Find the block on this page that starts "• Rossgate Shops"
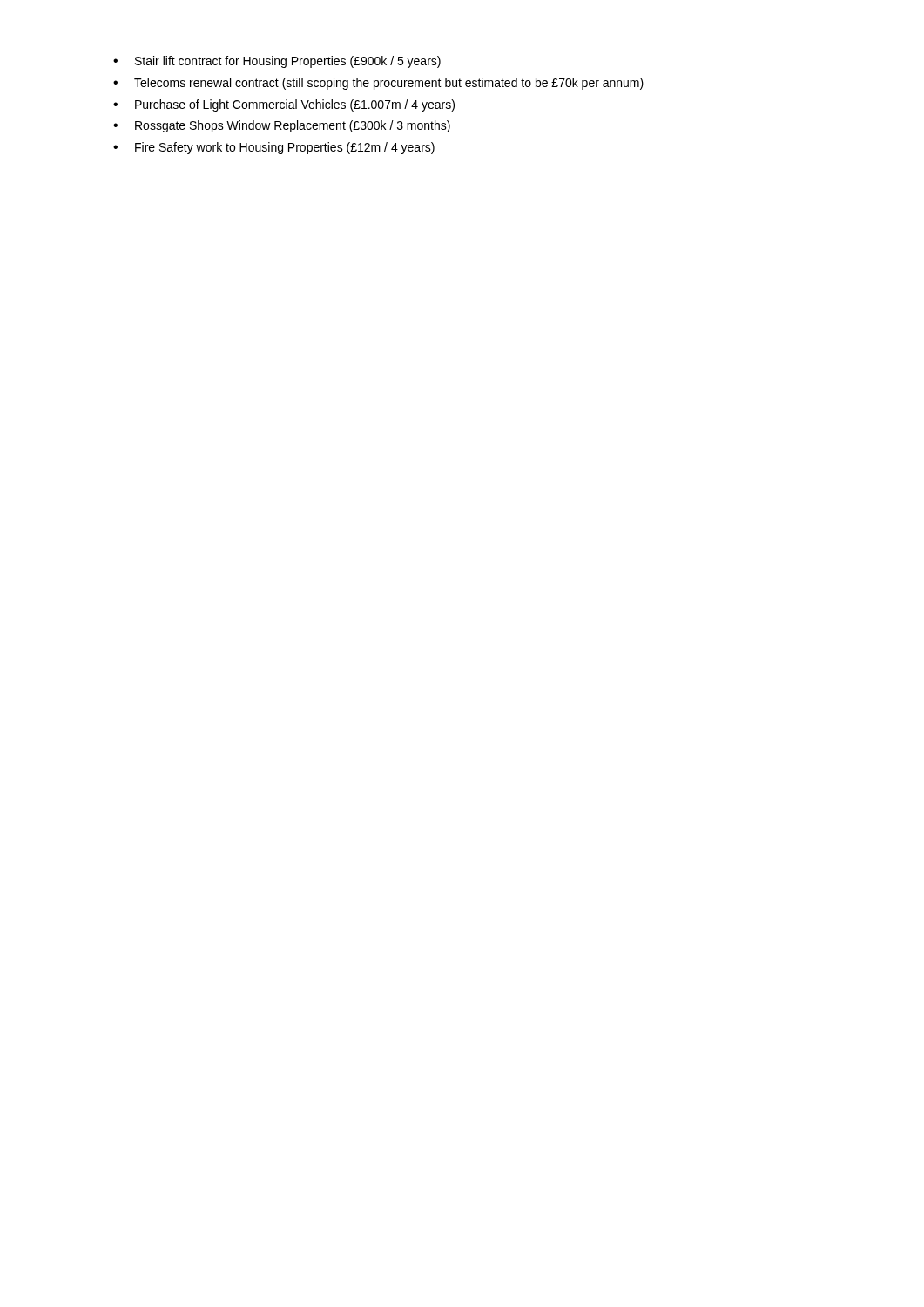Screen dimensions: 1307x924 (282, 126)
